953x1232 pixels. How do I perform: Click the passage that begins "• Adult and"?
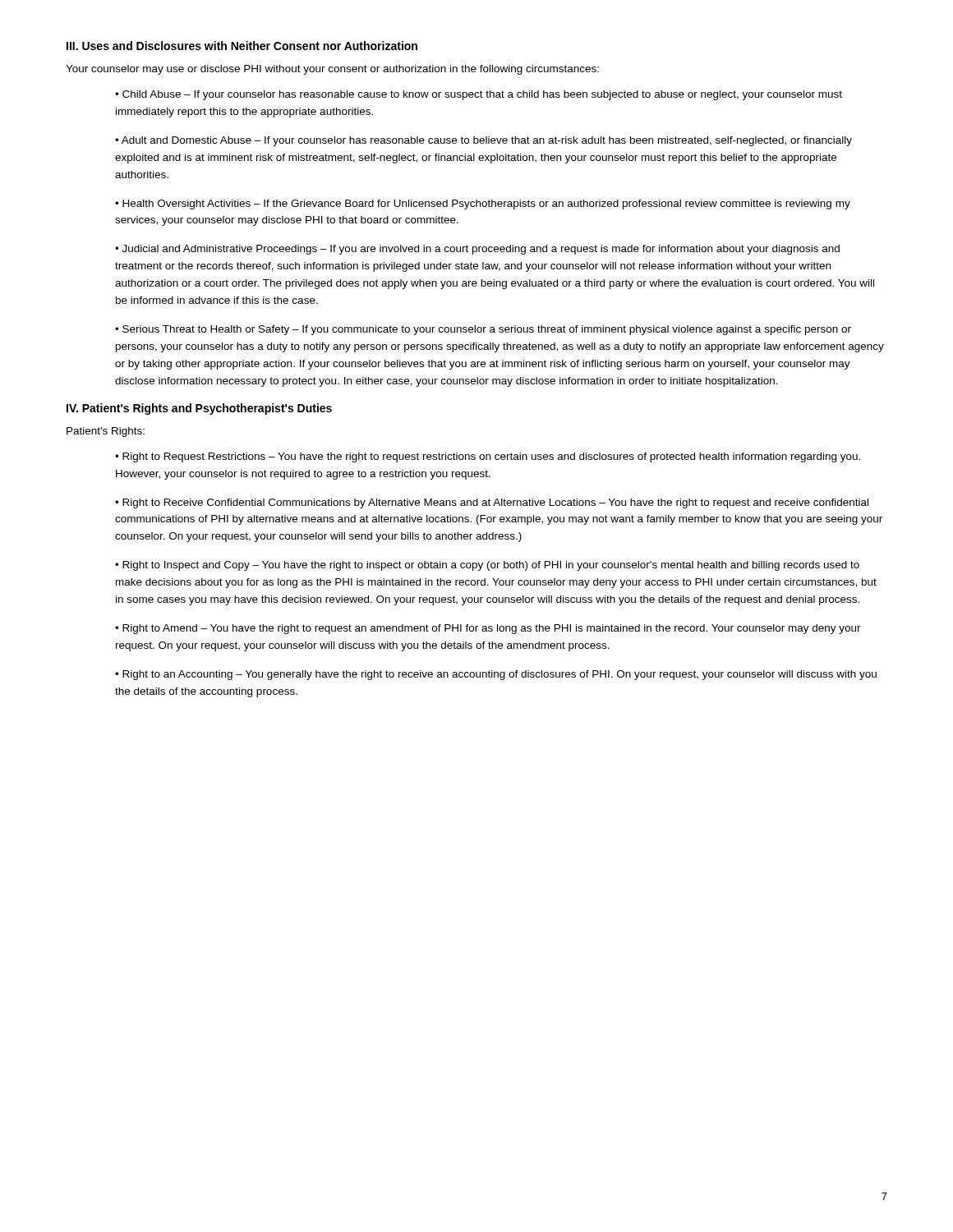484,157
